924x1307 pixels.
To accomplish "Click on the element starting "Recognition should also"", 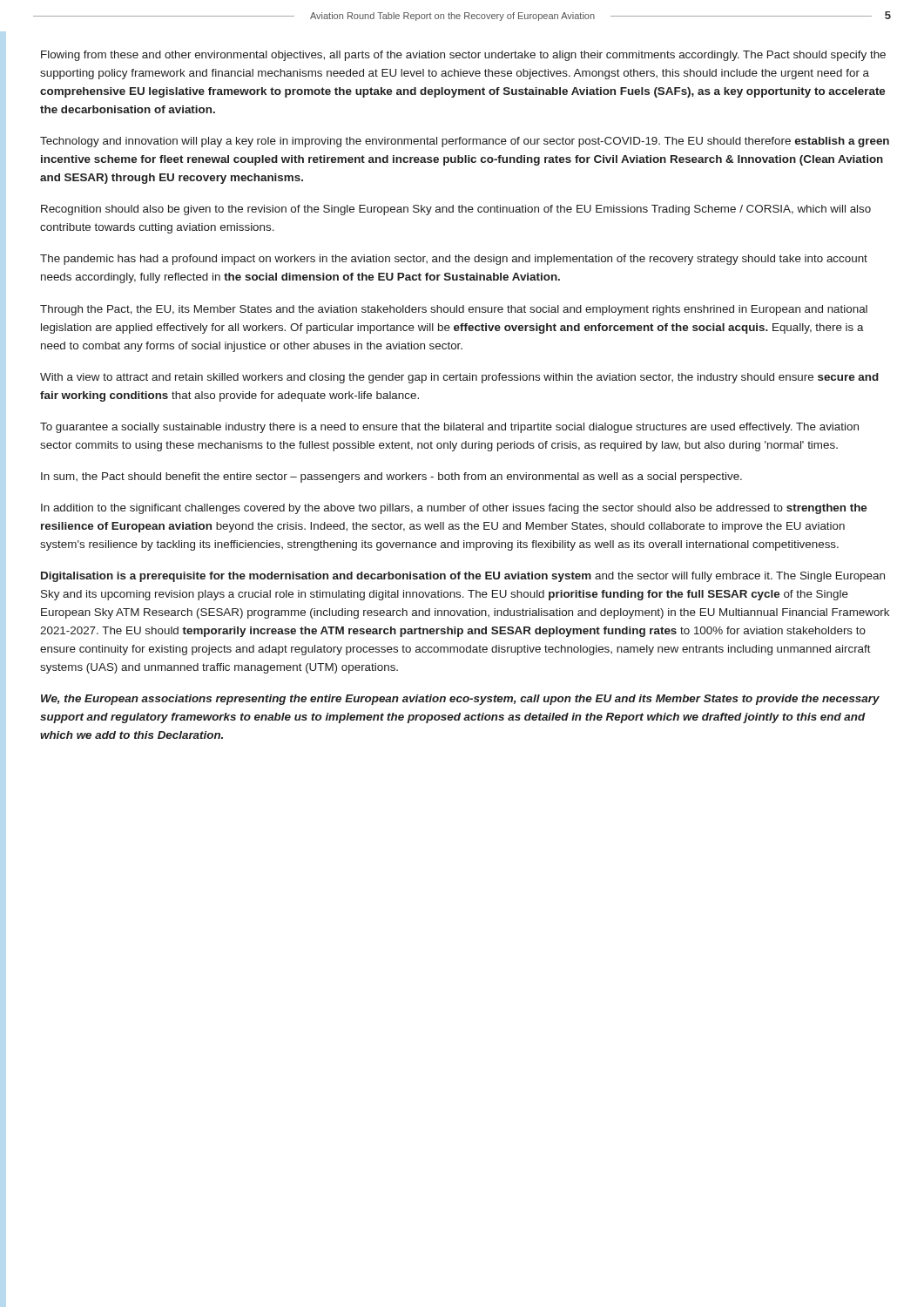I will tap(456, 218).
